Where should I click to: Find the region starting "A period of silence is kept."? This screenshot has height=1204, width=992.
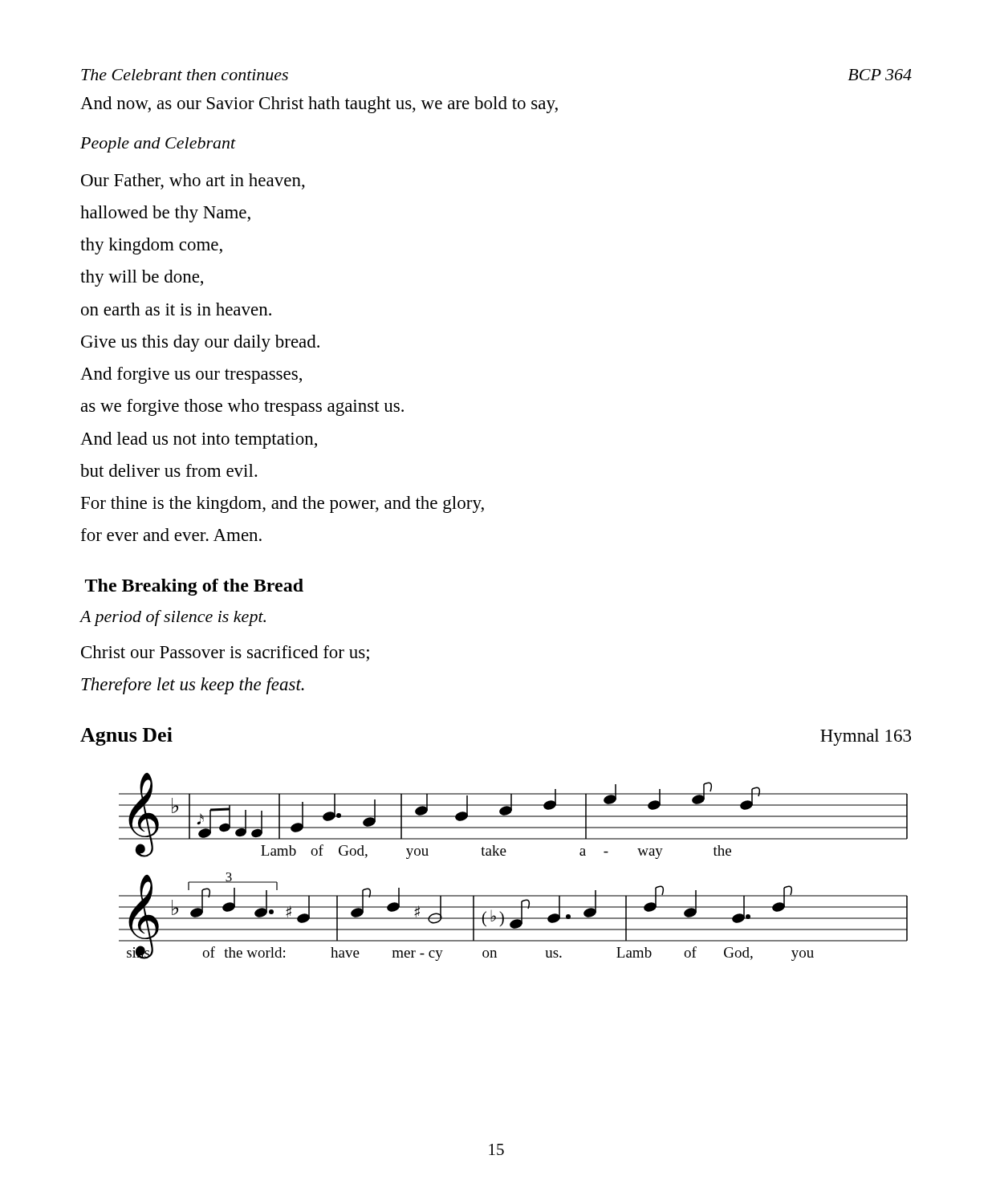(174, 616)
